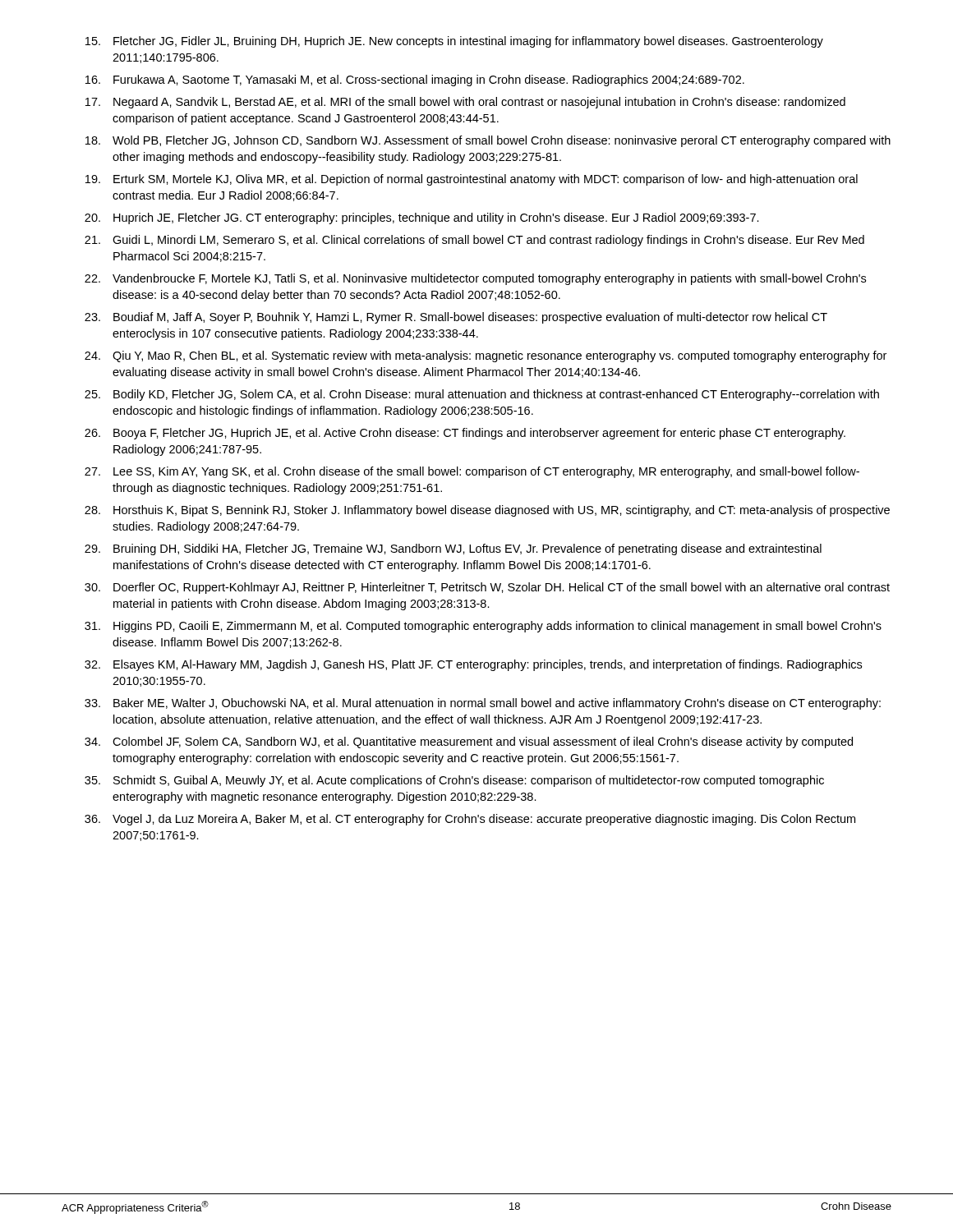
Task: Find the list item that says "23. Boudiaf M, Jaff"
Action: 476,325
